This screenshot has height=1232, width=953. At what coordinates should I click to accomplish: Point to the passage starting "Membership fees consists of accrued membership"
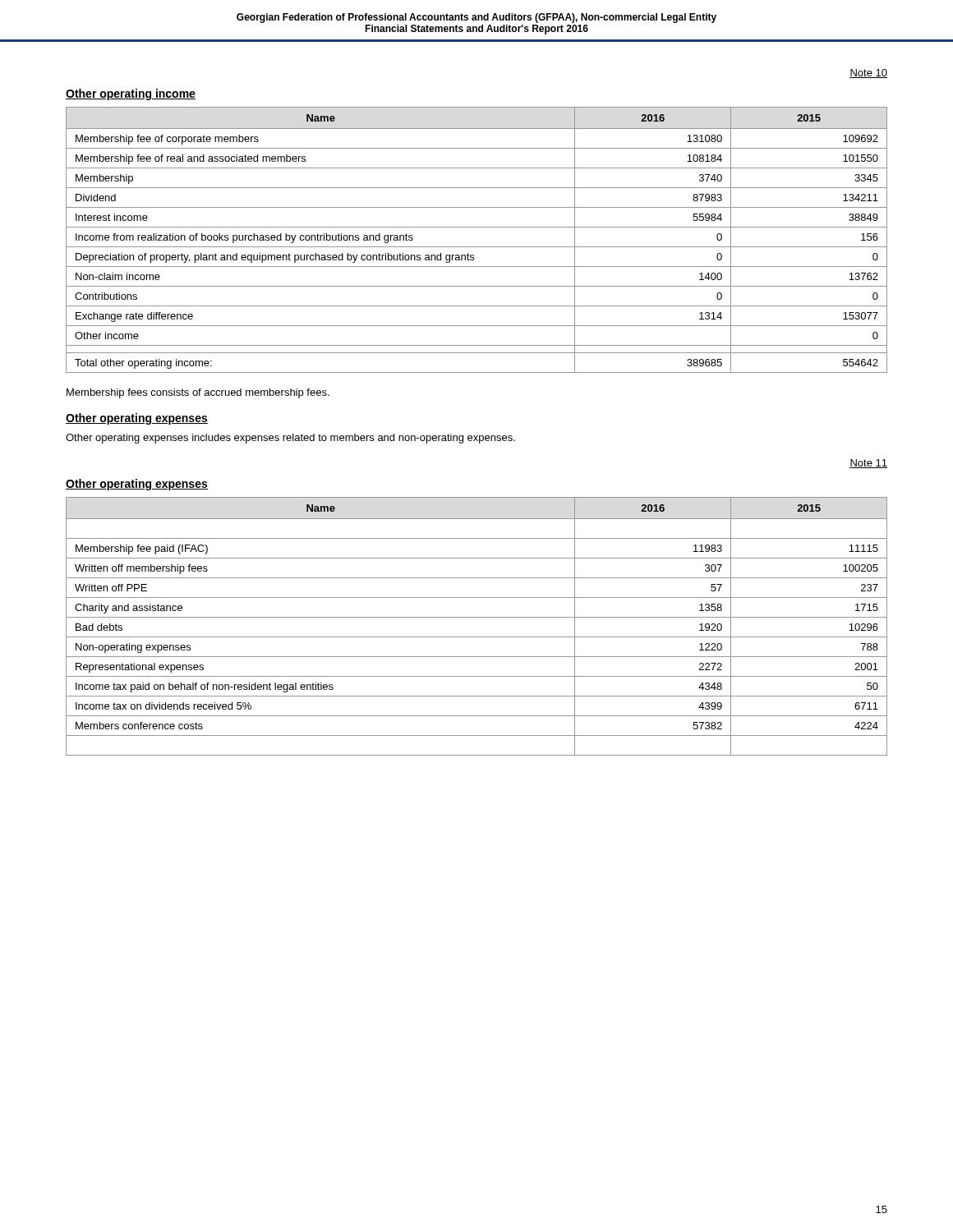click(198, 392)
